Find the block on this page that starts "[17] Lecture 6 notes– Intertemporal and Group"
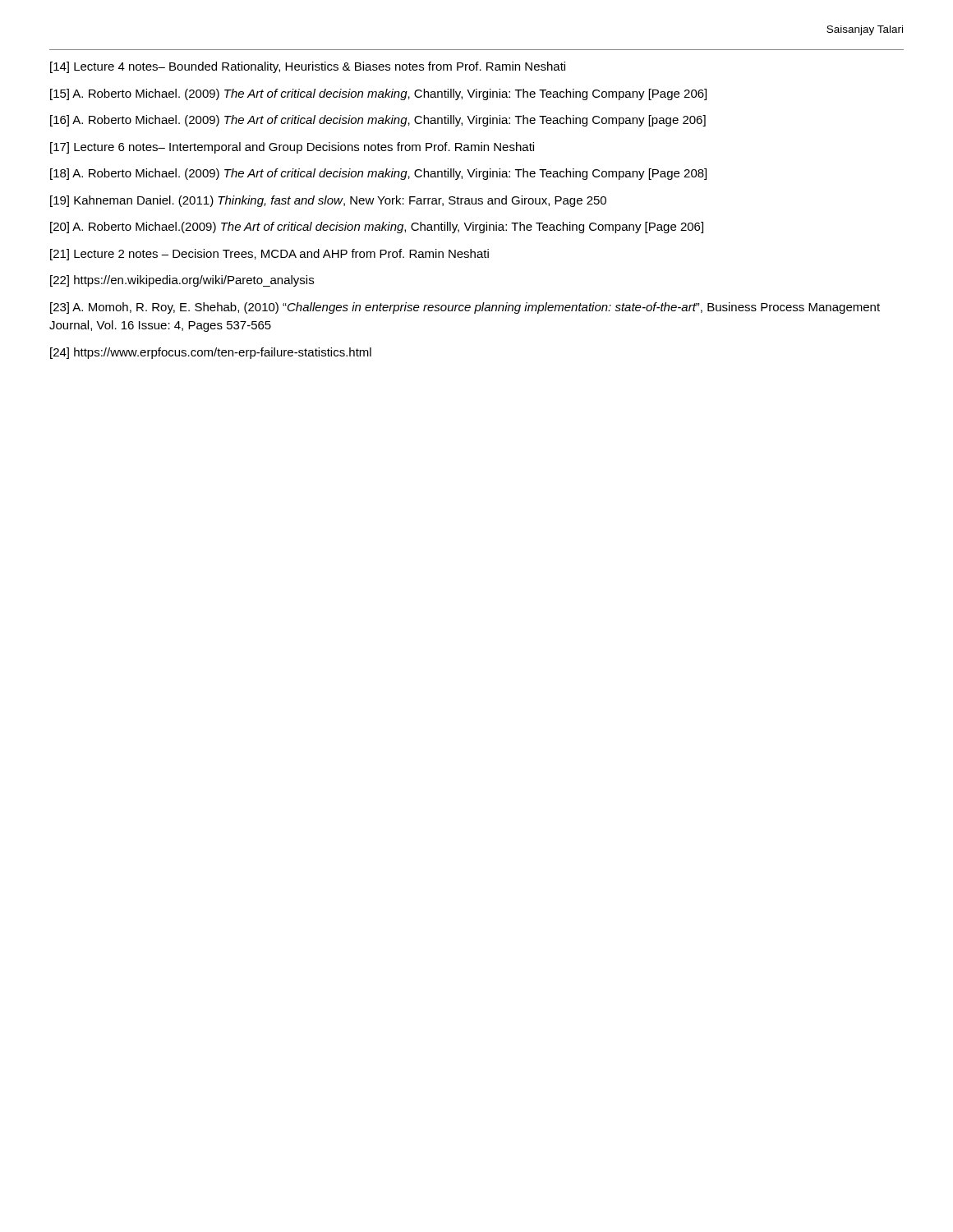 tap(476, 147)
